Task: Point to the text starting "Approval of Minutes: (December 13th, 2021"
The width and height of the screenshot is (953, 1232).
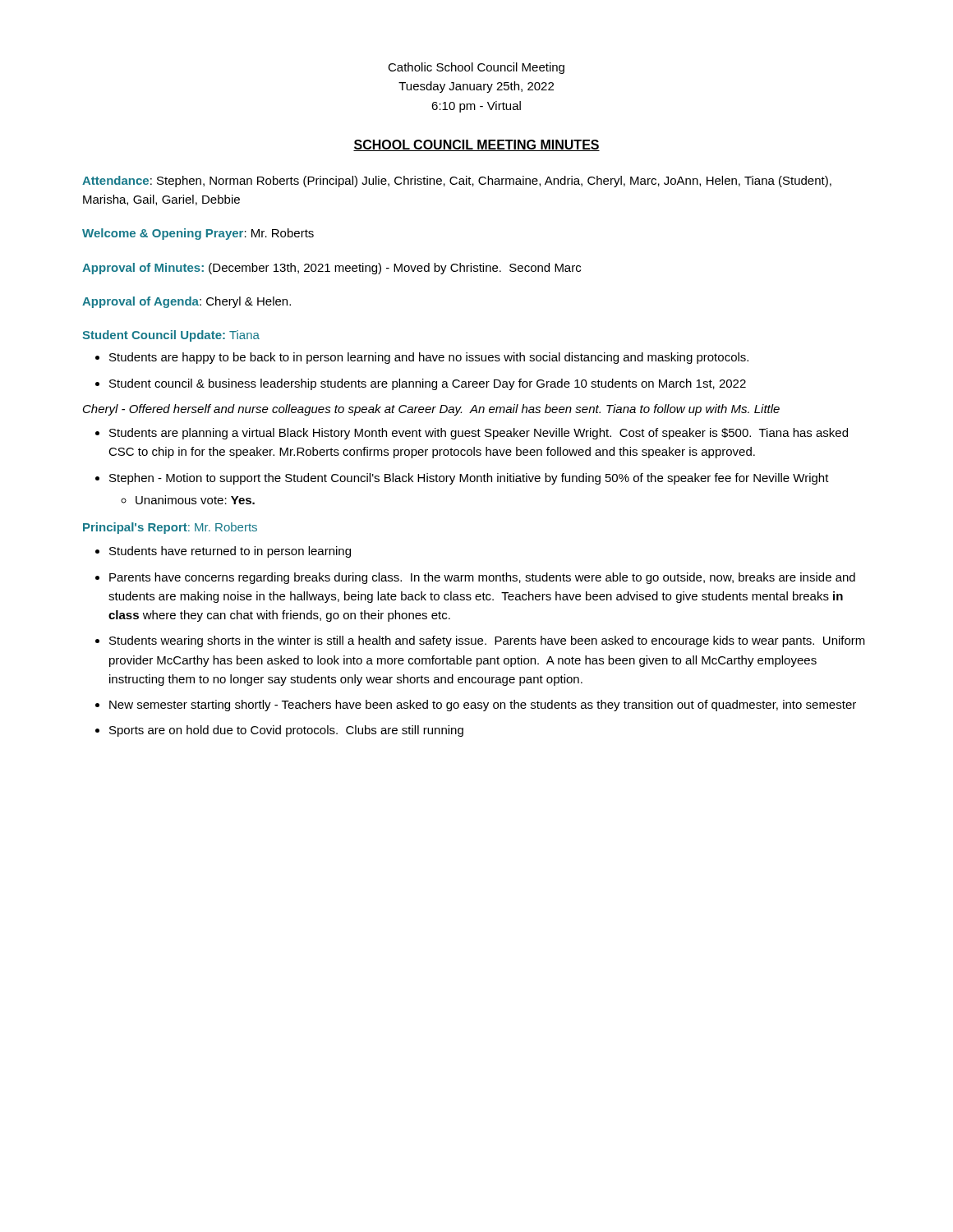Action: click(332, 267)
